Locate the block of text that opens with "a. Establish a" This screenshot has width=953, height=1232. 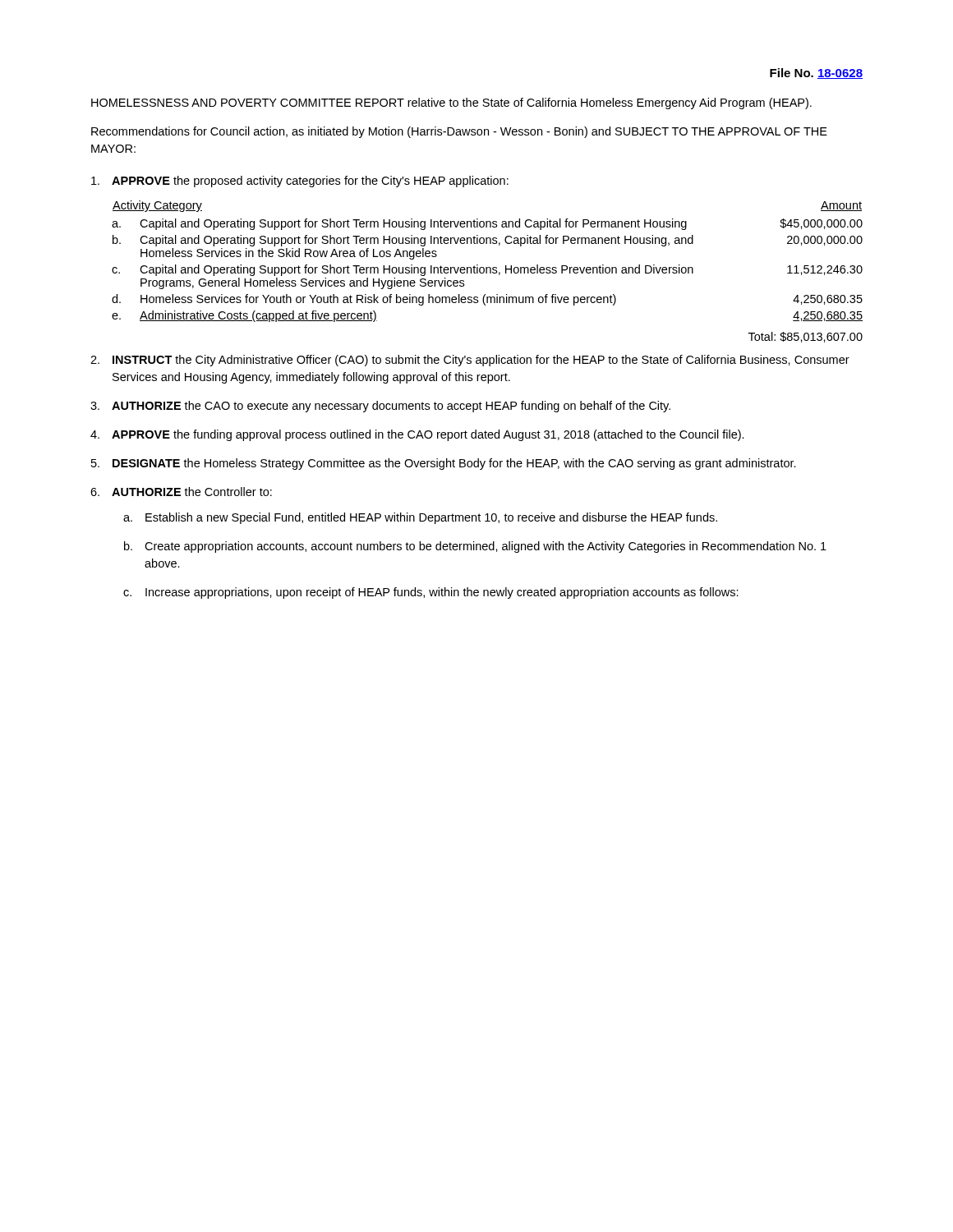tap(421, 518)
